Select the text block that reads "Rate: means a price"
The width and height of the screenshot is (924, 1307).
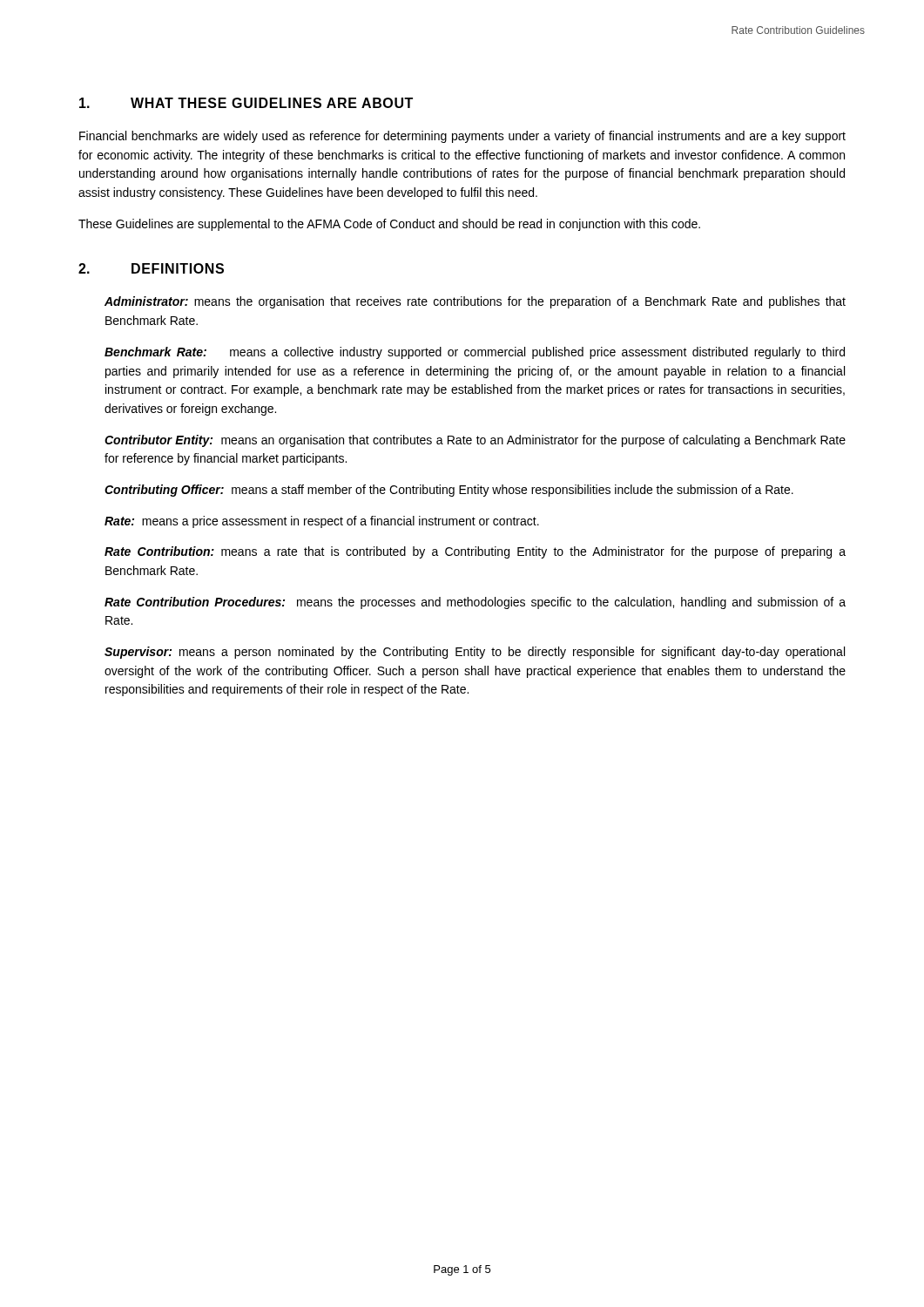pyautogui.click(x=322, y=521)
